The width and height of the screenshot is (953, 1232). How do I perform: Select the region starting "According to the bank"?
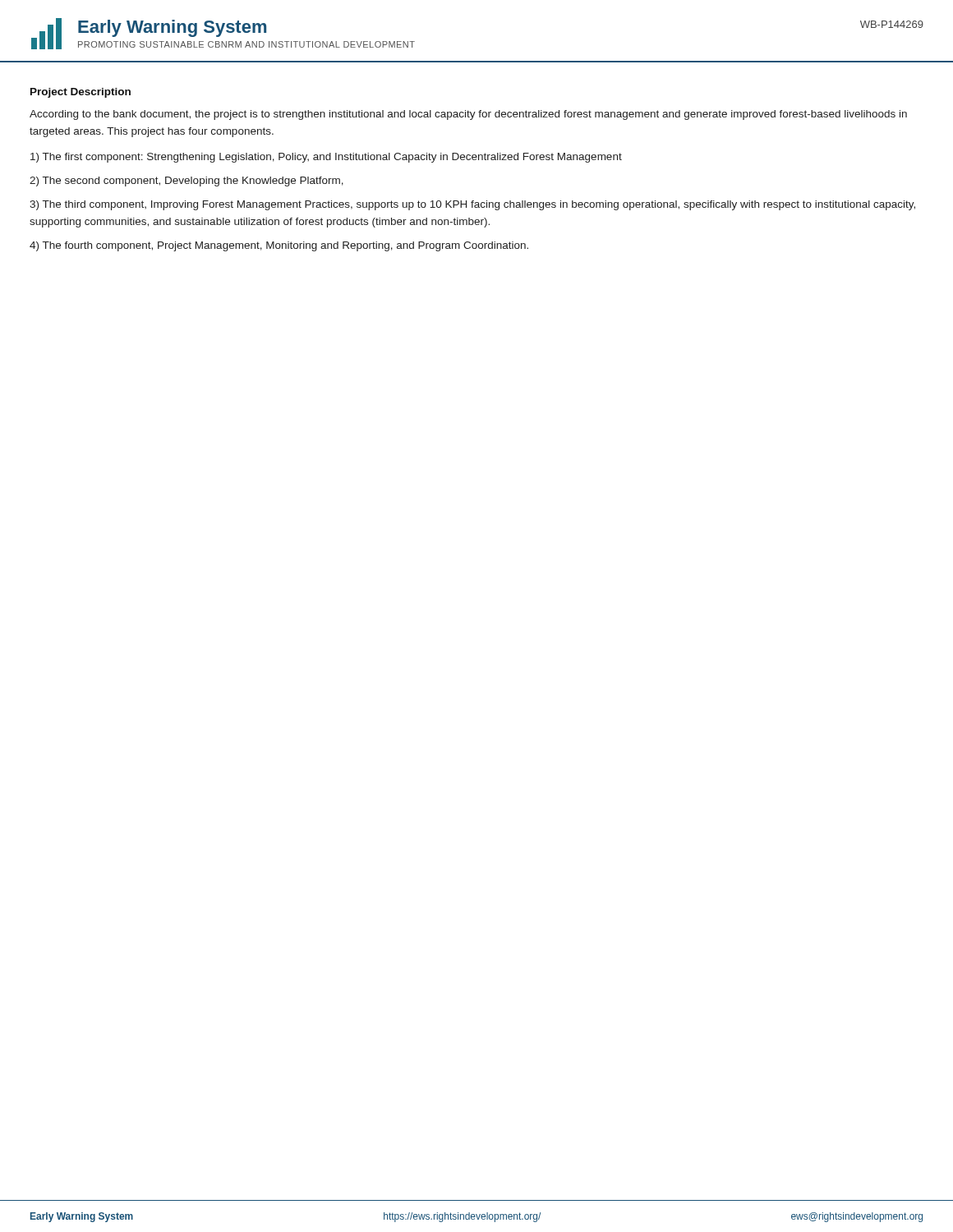click(x=469, y=122)
